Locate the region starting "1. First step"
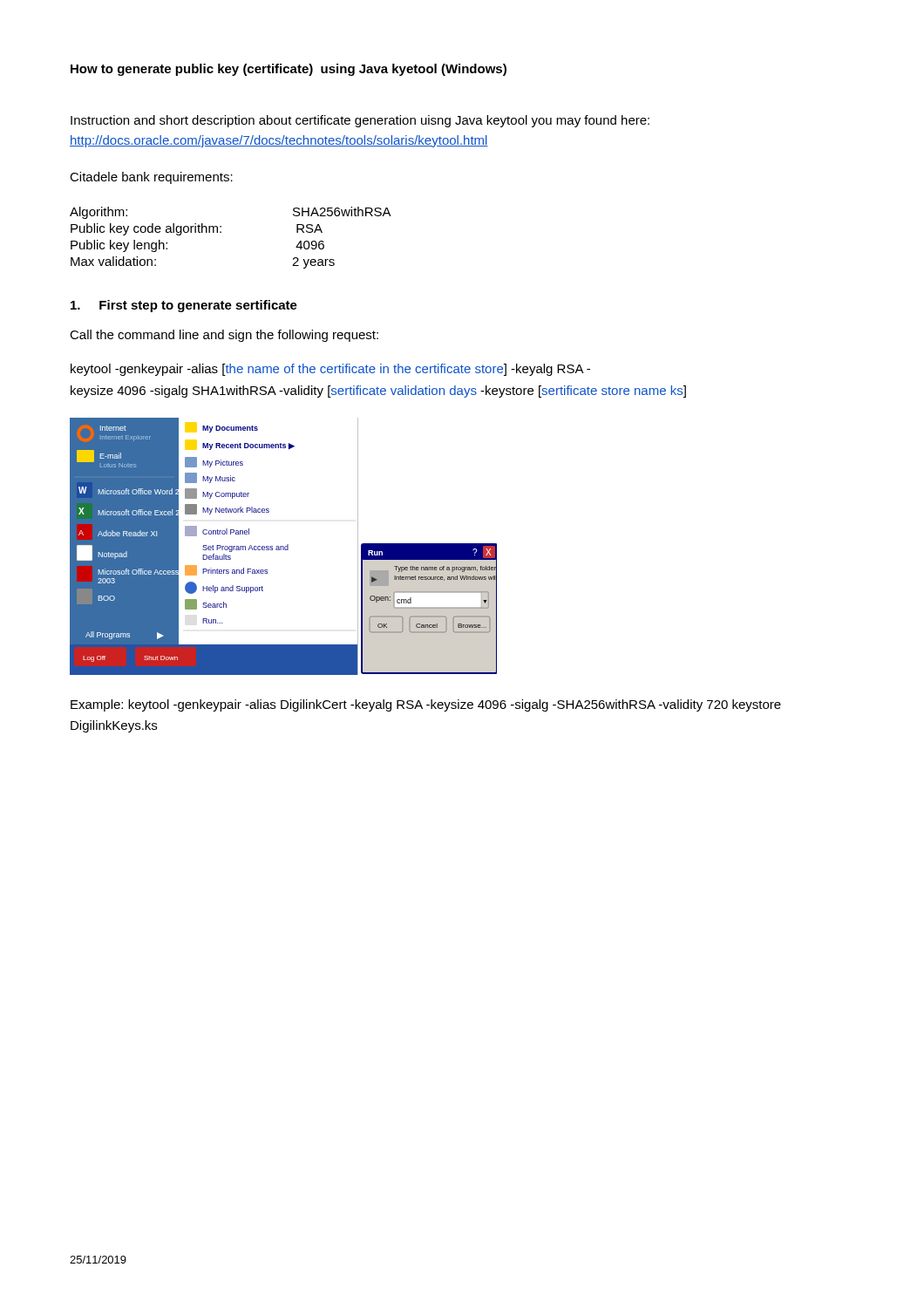Viewport: 924px width, 1308px height. pyautogui.click(x=183, y=304)
